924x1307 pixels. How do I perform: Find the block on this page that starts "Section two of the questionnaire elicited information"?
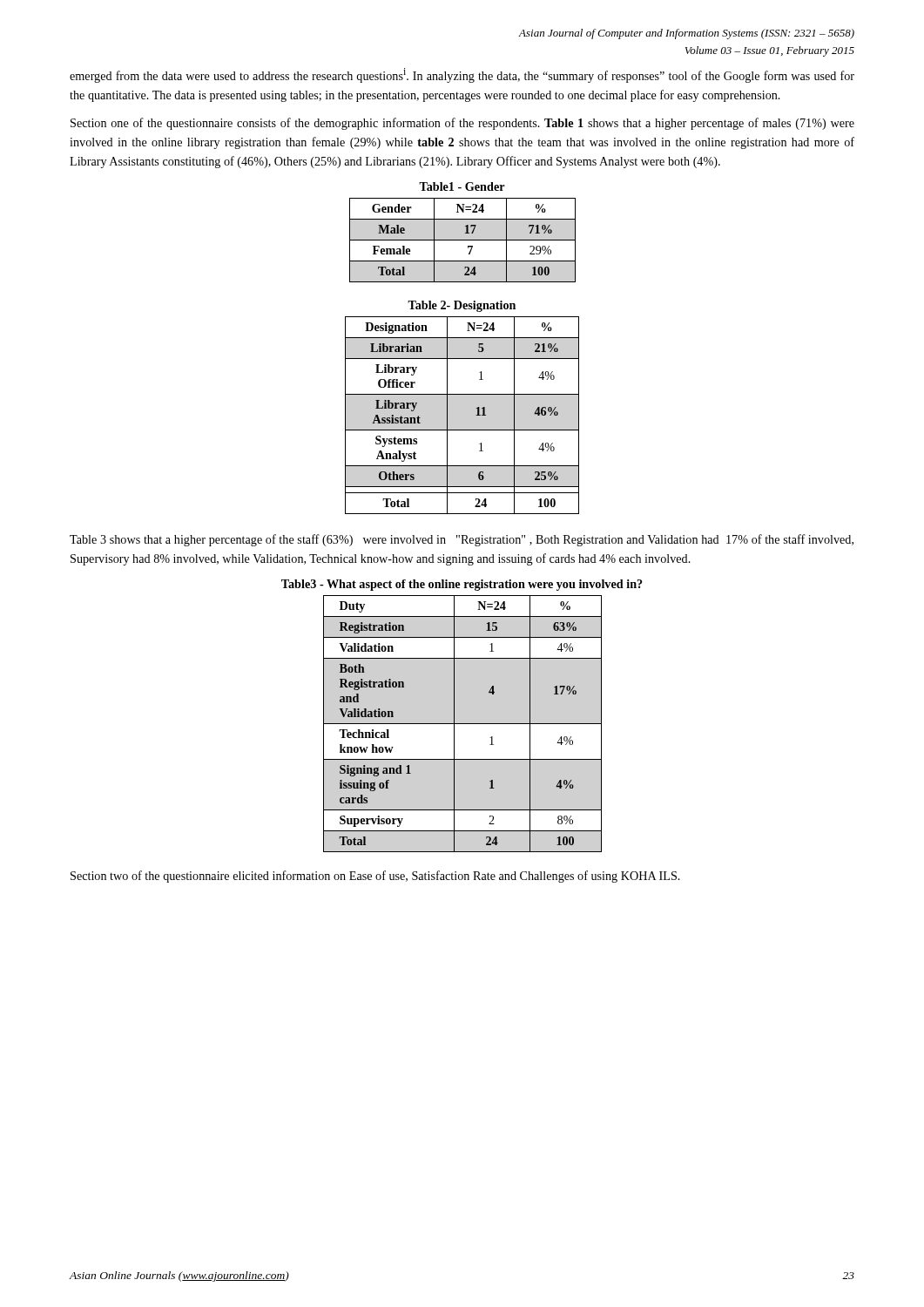click(x=375, y=875)
